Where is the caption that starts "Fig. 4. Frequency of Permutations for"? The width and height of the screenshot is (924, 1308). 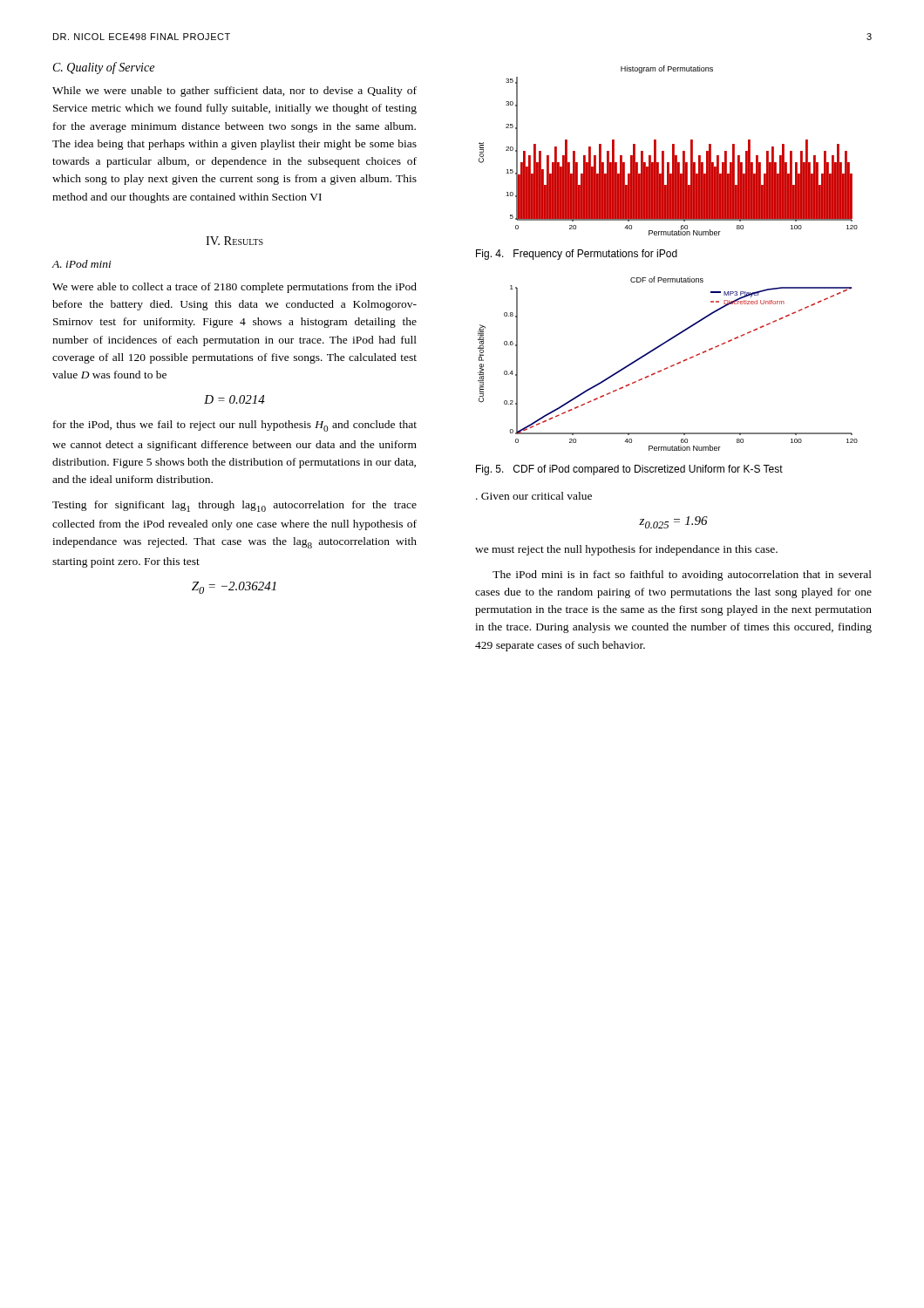576,254
